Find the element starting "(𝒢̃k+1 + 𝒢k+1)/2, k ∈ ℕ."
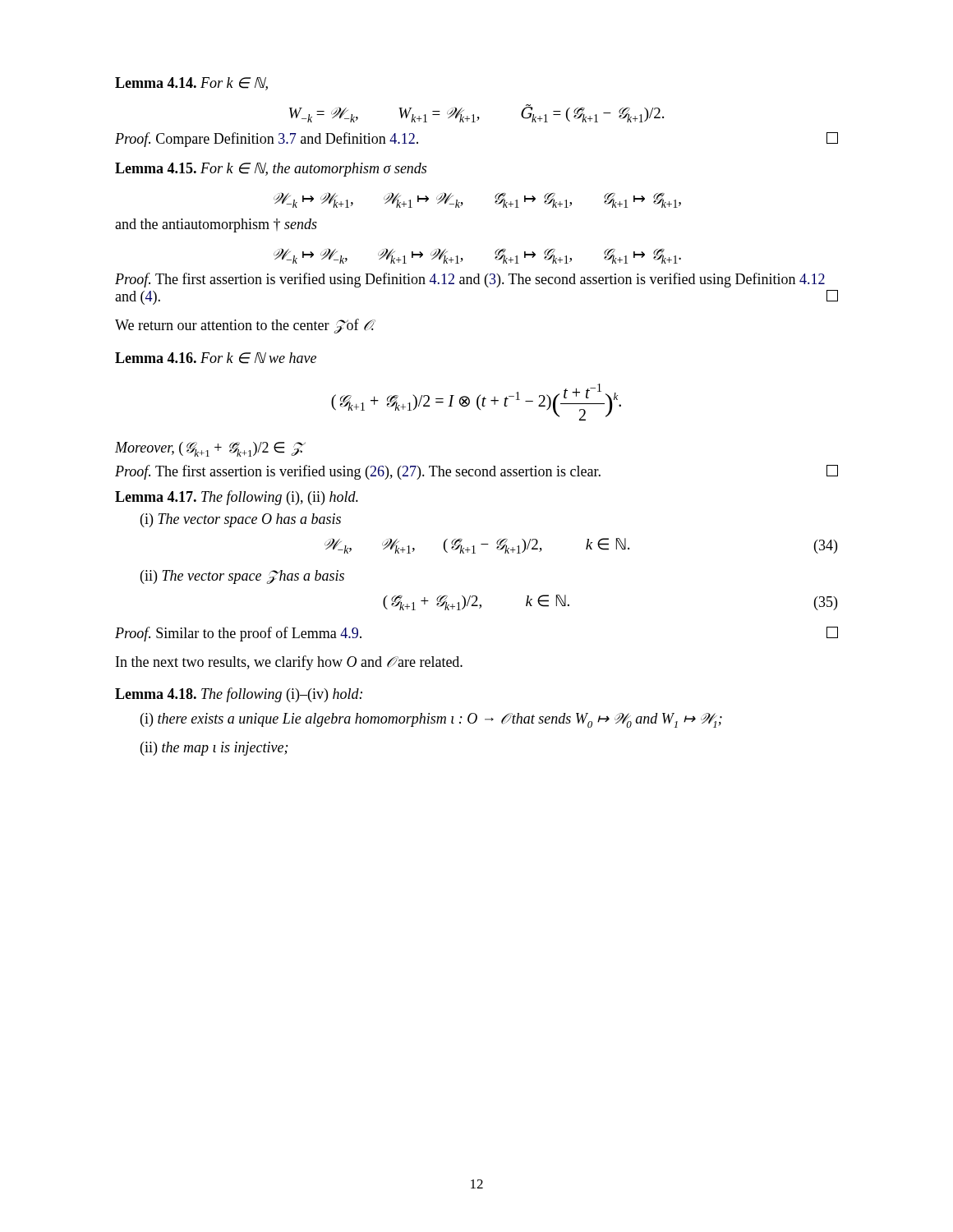The height and width of the screenshot is (1232, 953). 424,602
